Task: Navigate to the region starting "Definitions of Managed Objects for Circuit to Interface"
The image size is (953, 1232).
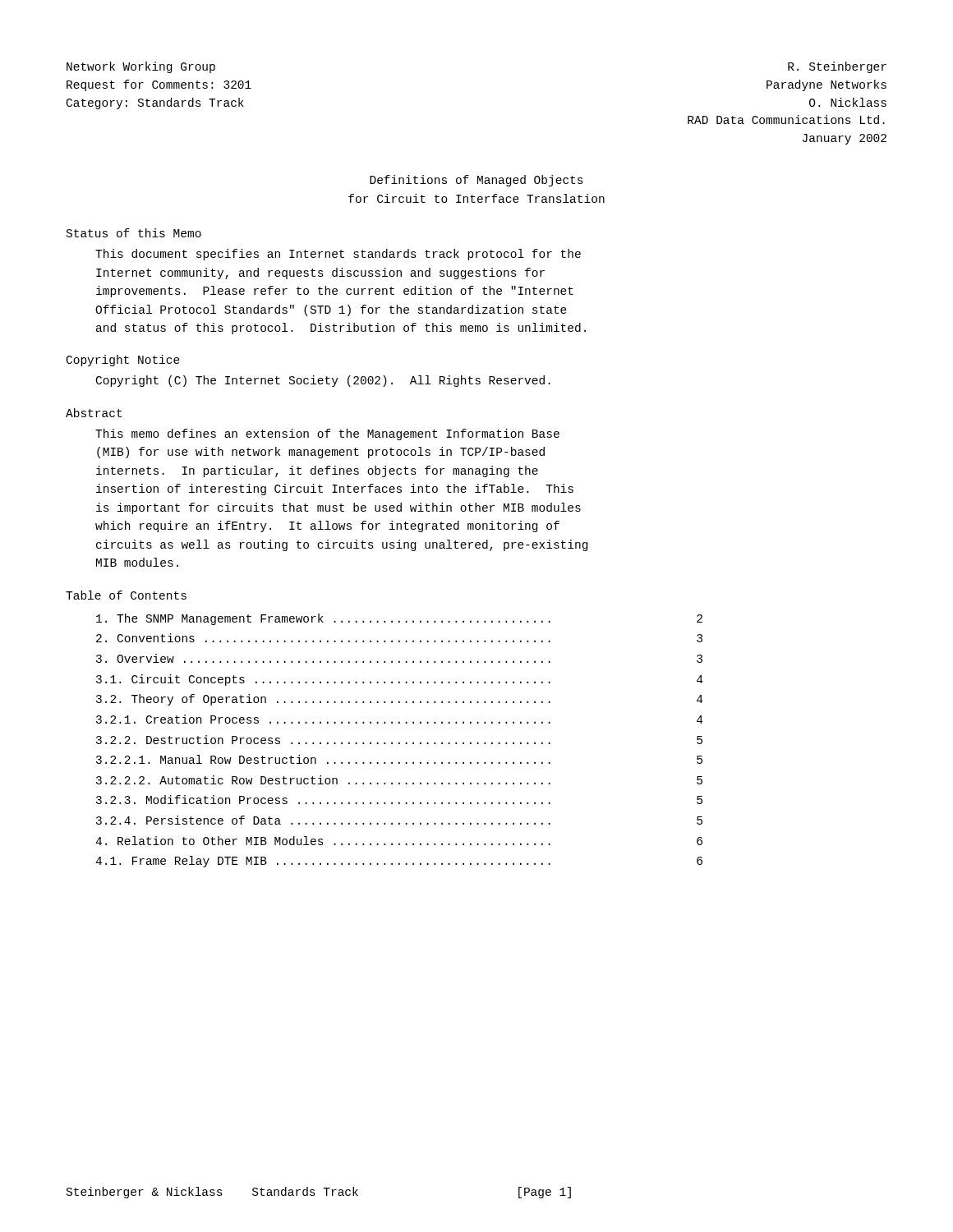Action: coord(476,190)
